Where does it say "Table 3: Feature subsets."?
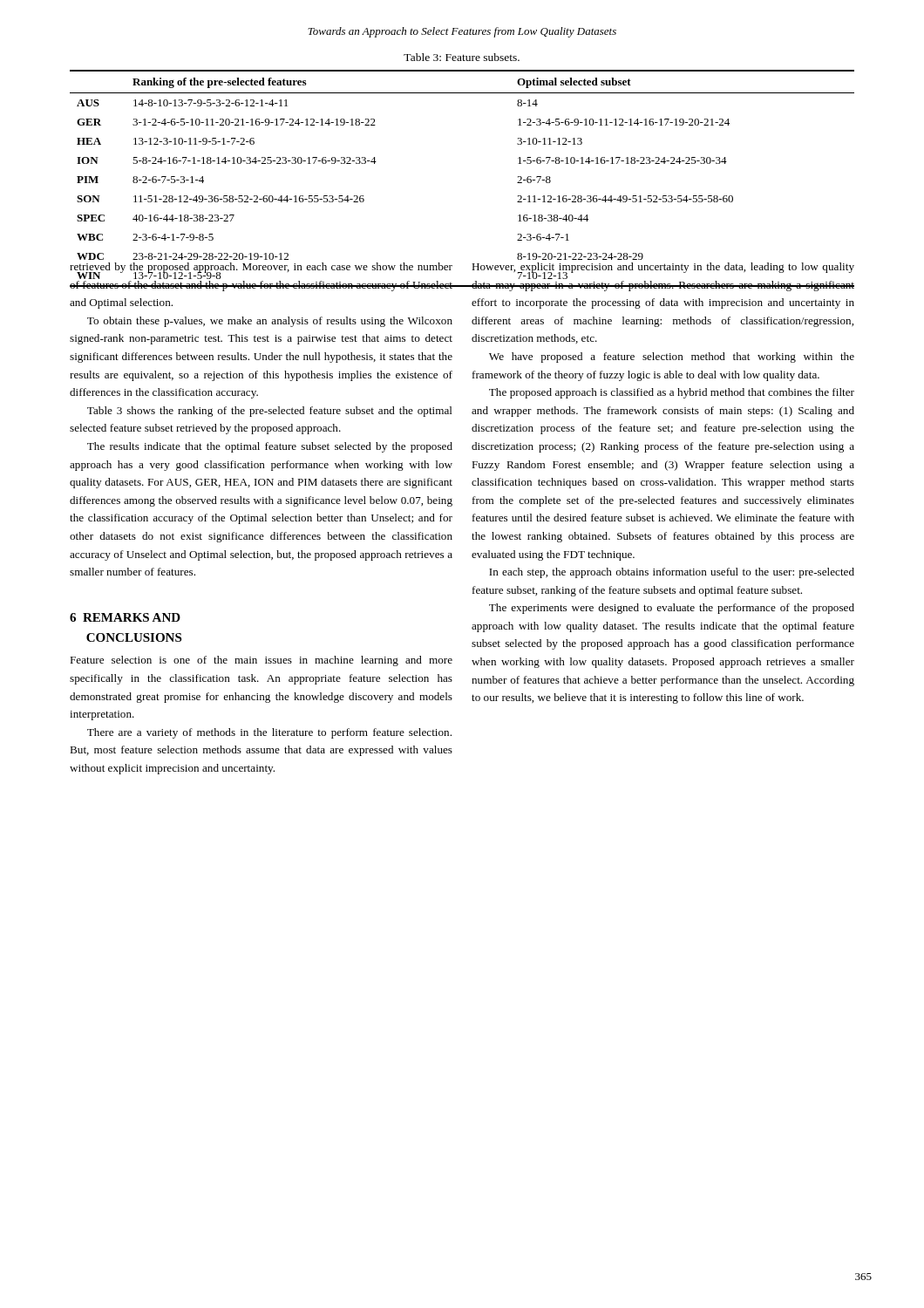Image resolution: width=924 pixels, height=1308 pixels. click(x=462, y=57)
